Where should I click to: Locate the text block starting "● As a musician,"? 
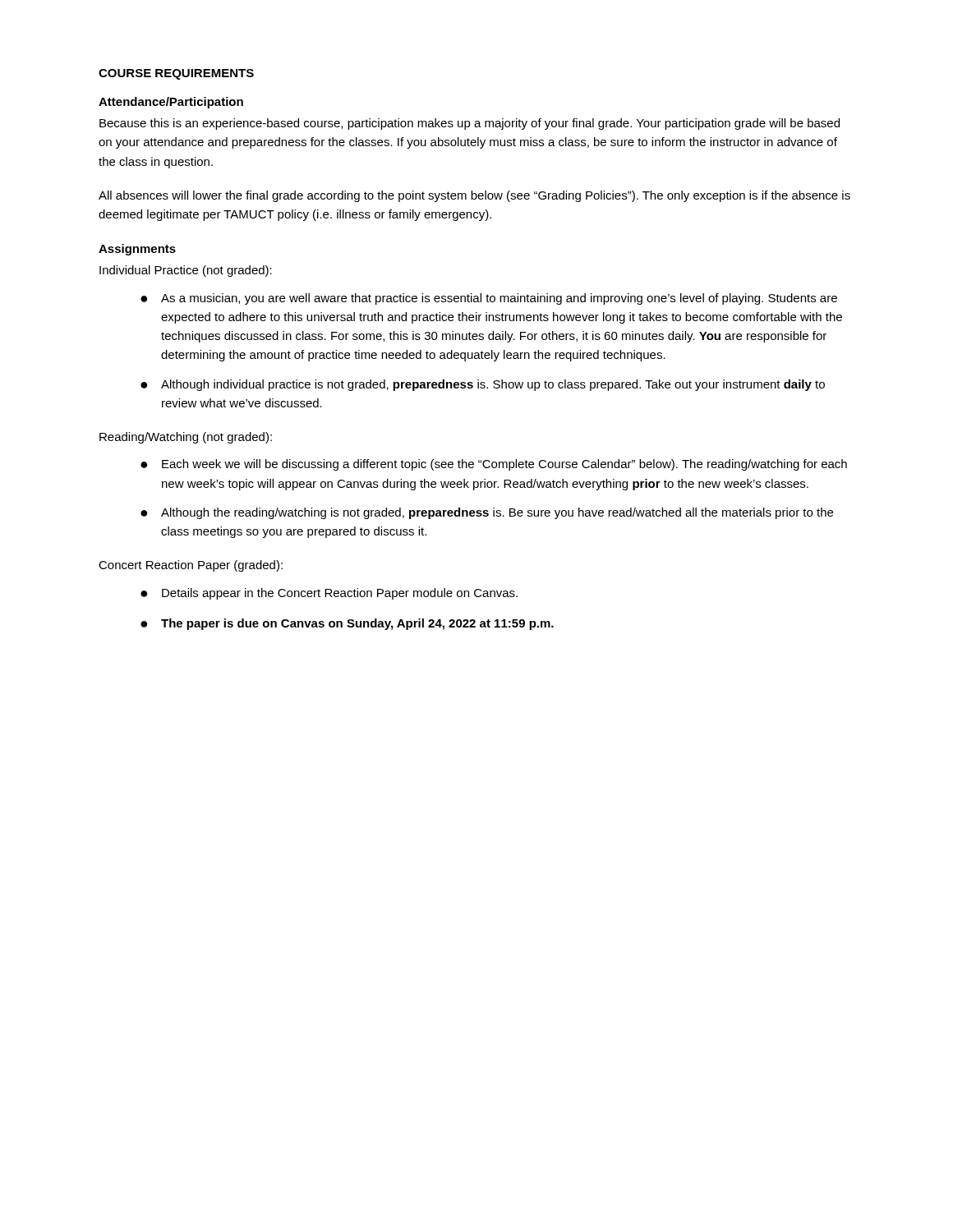point(497,326)
